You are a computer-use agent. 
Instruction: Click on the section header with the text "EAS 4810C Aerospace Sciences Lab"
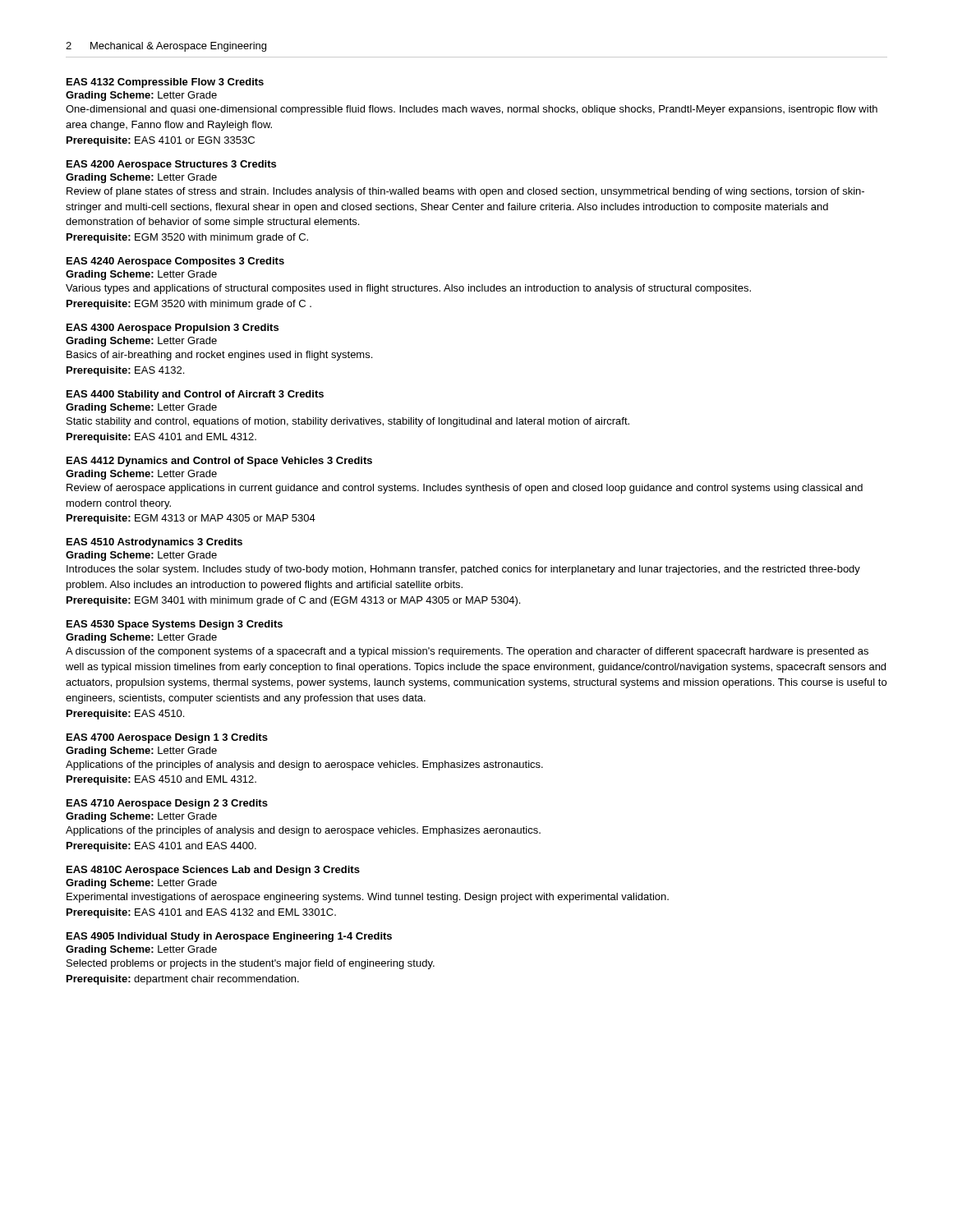[x=476, y=891]
